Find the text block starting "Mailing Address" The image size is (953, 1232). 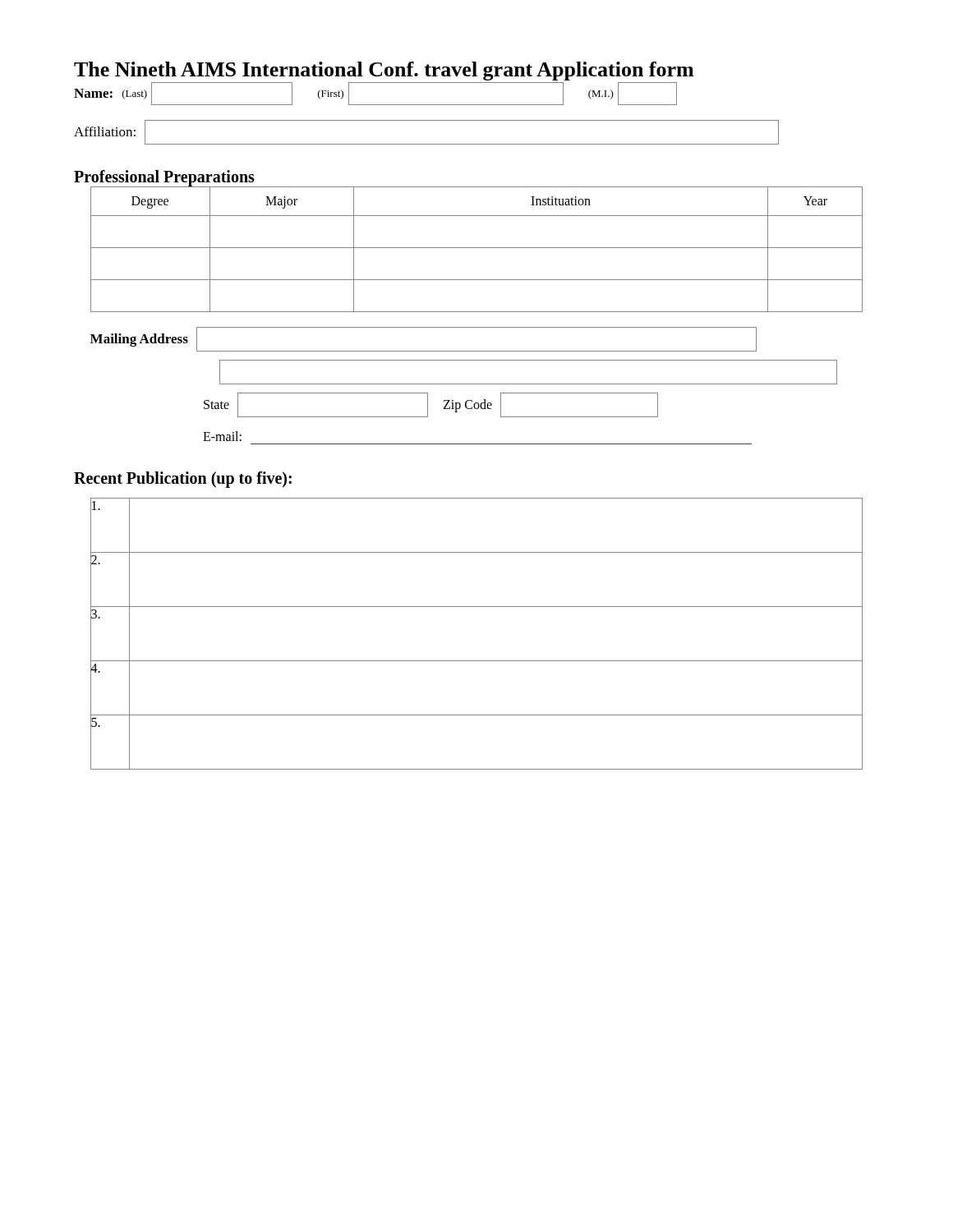pos(485,356)
